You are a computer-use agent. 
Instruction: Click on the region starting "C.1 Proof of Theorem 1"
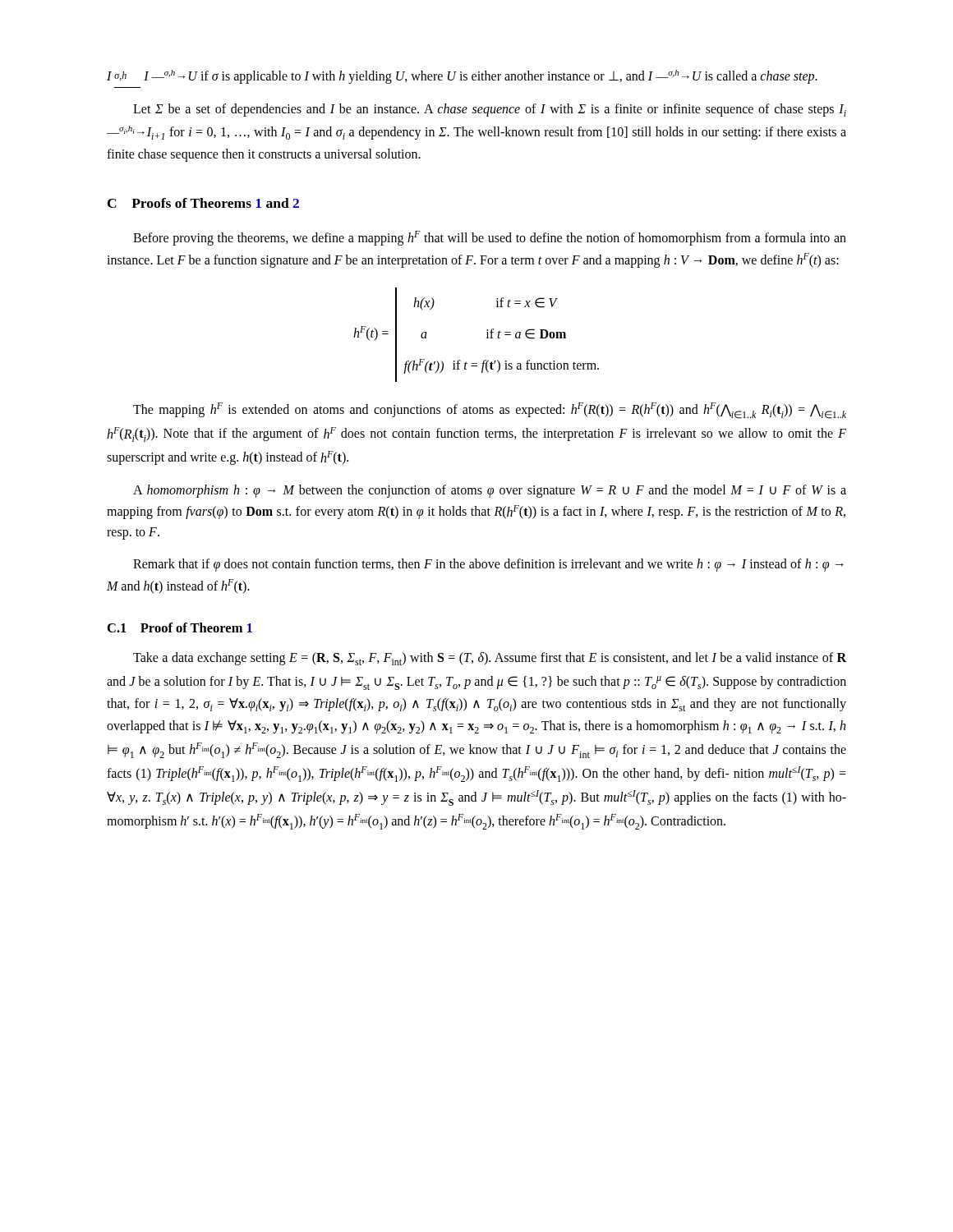(180, 628)
